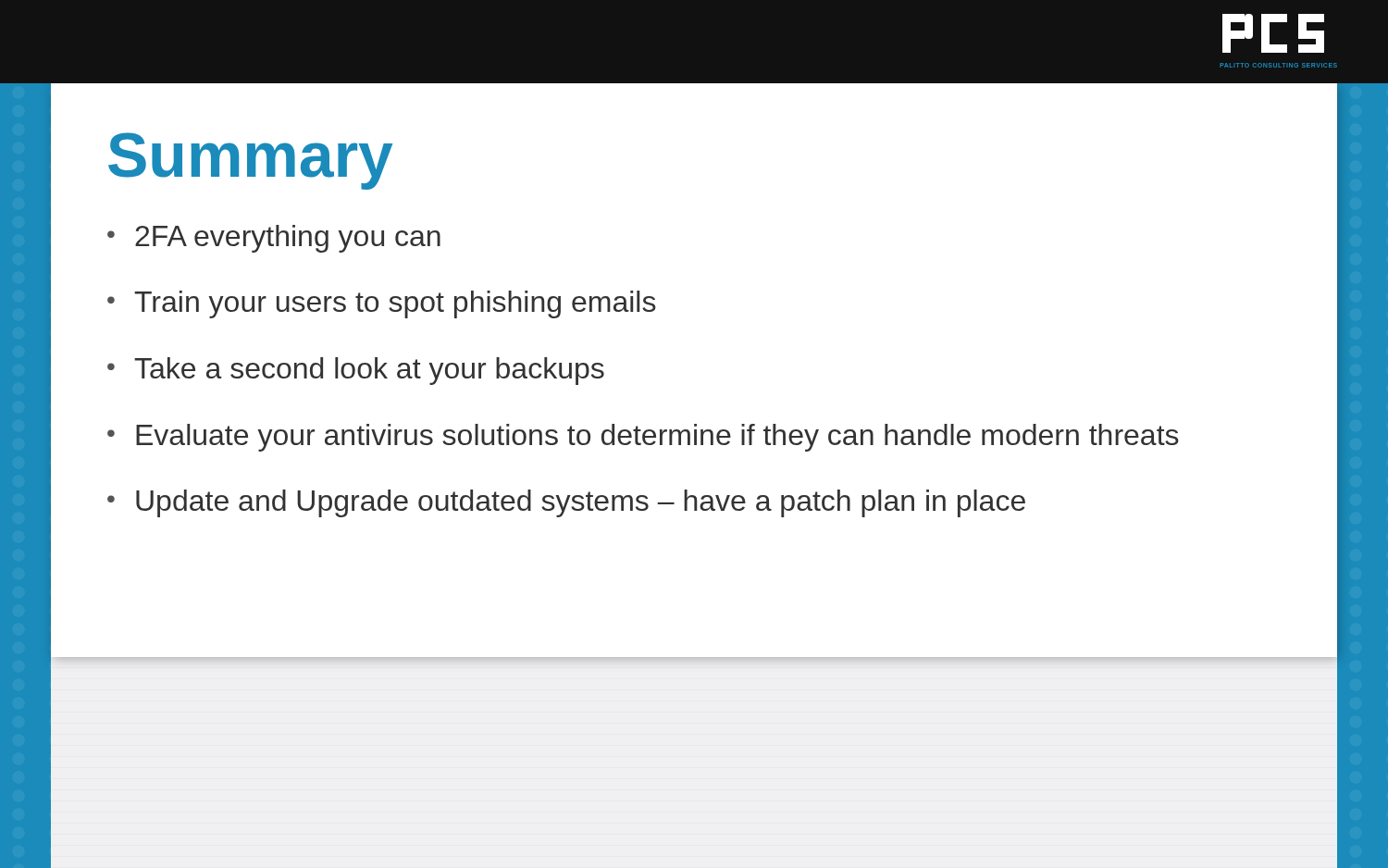Click the passage that begins "Evaluate your antivirus solutions to determine"
Image resolution: width=1388 pixels, height=868 pixels.
coord(657,435)
